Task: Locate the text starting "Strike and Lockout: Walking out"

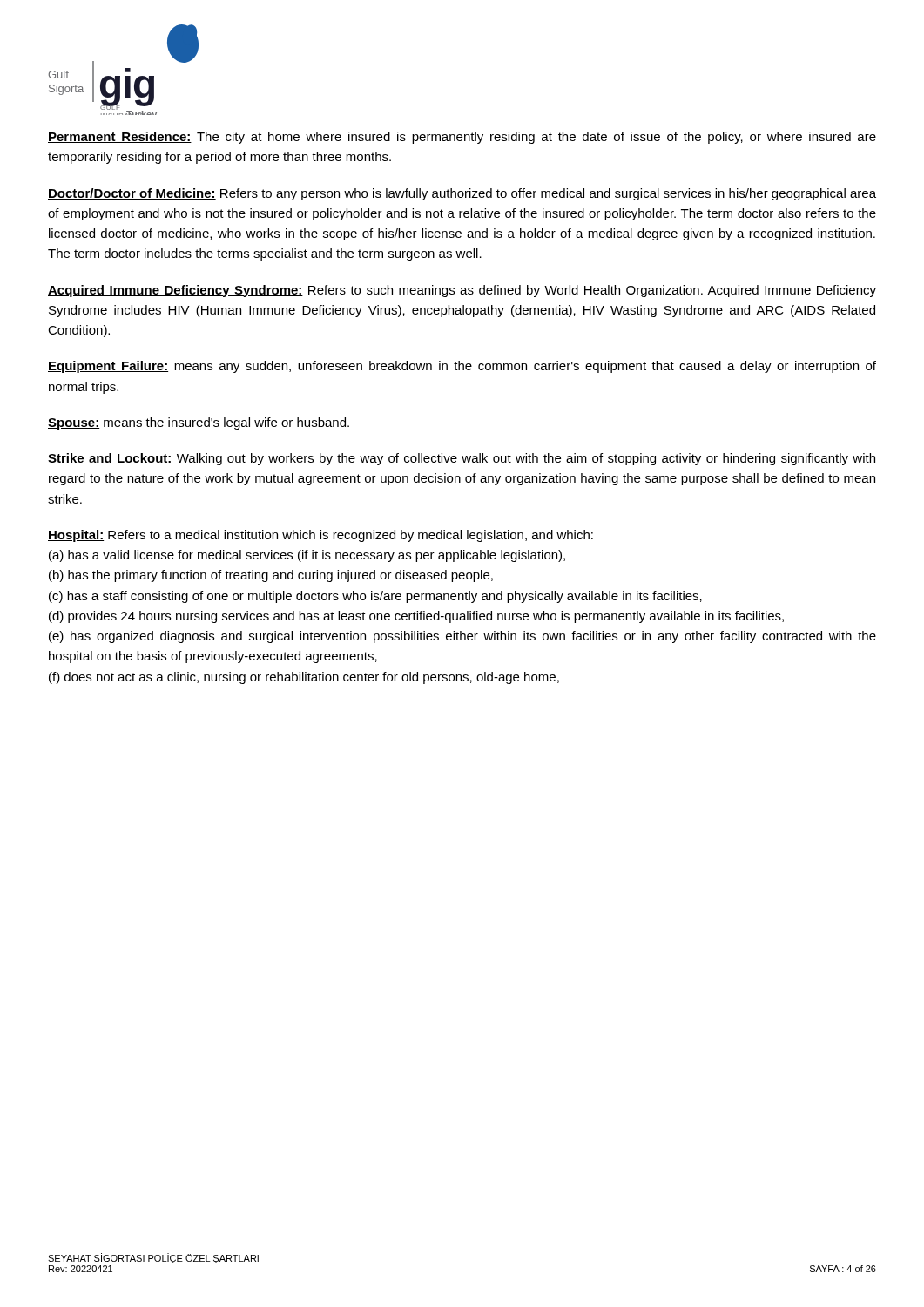Action: pyautogui.click(x=462, y=478)
